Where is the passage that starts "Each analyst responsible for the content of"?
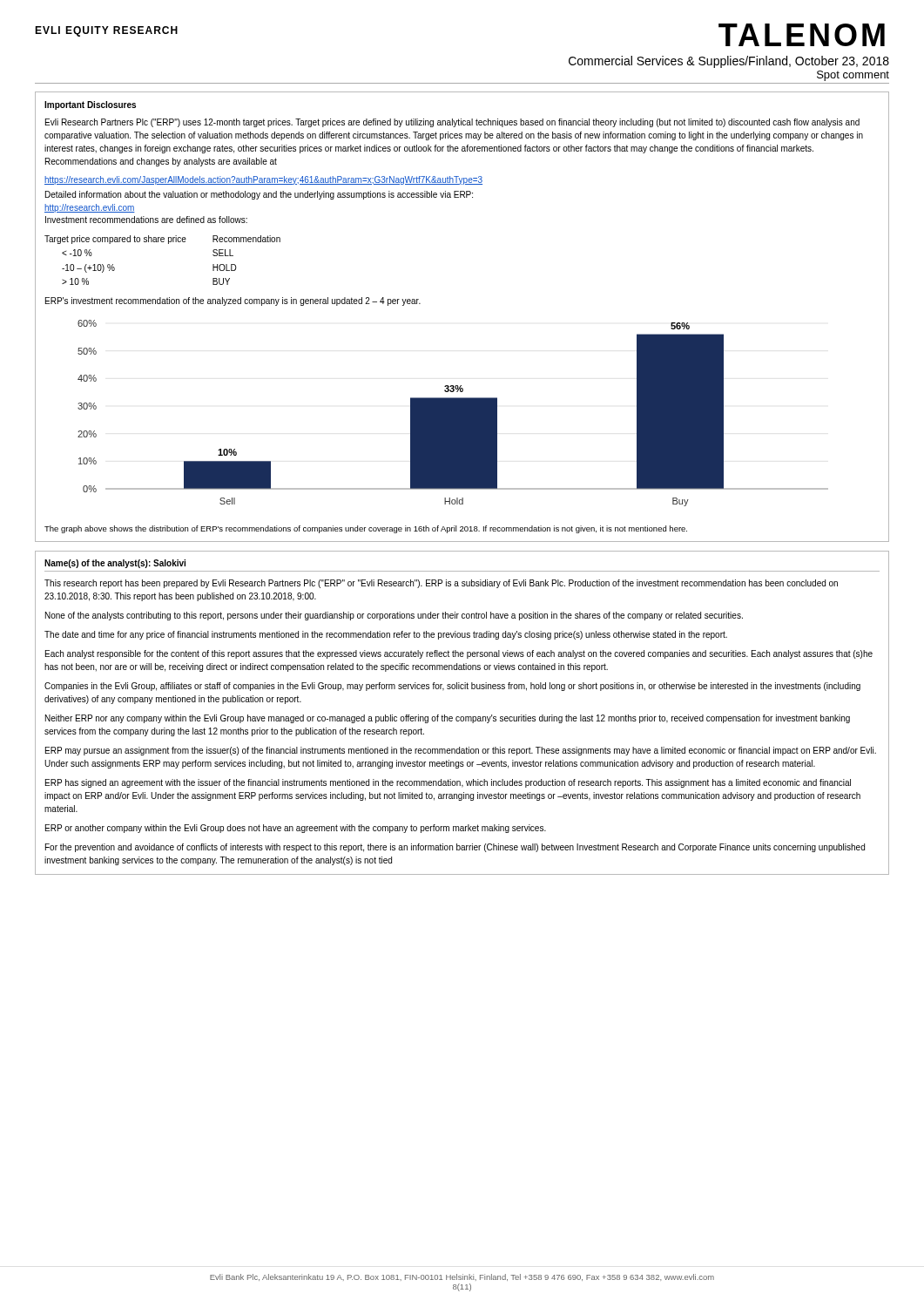Viewport: 924px width, 1307px height. coord(459,660)
